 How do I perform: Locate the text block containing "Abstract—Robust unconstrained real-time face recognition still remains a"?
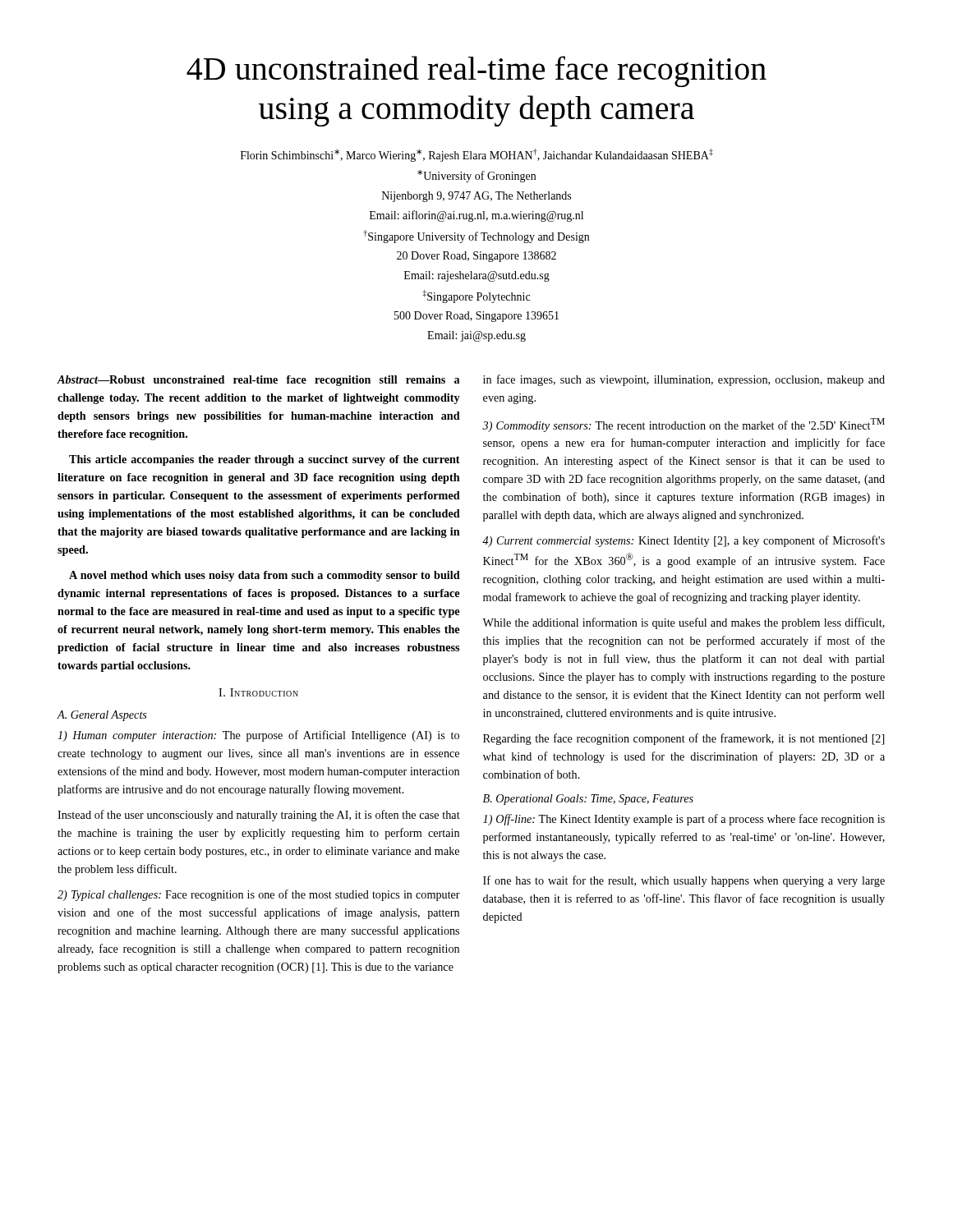(x=259, y=522)
